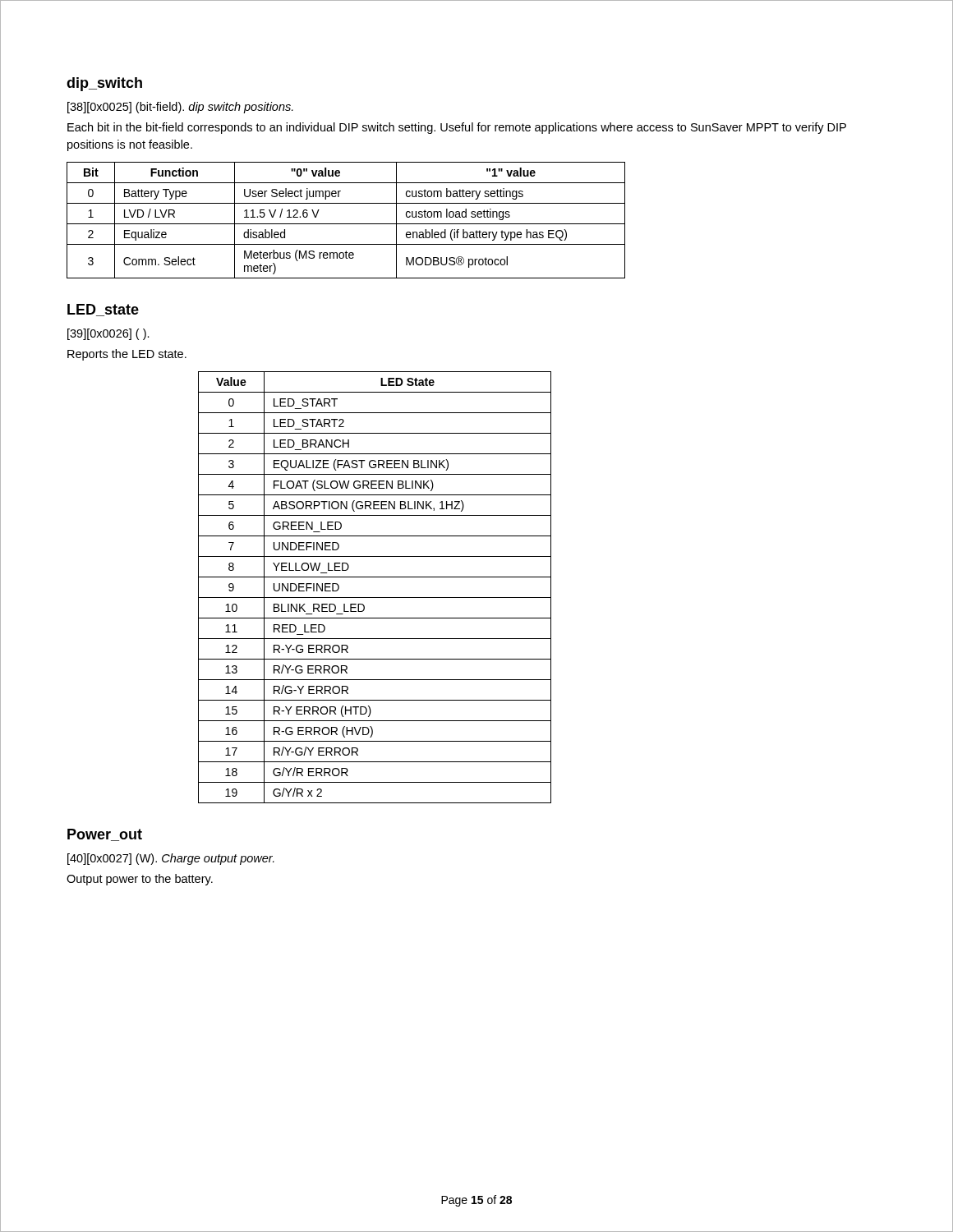Locate the text block starting "[38][0x0025] (bit-field). dip switch positions."

click(x=180, y=107)
